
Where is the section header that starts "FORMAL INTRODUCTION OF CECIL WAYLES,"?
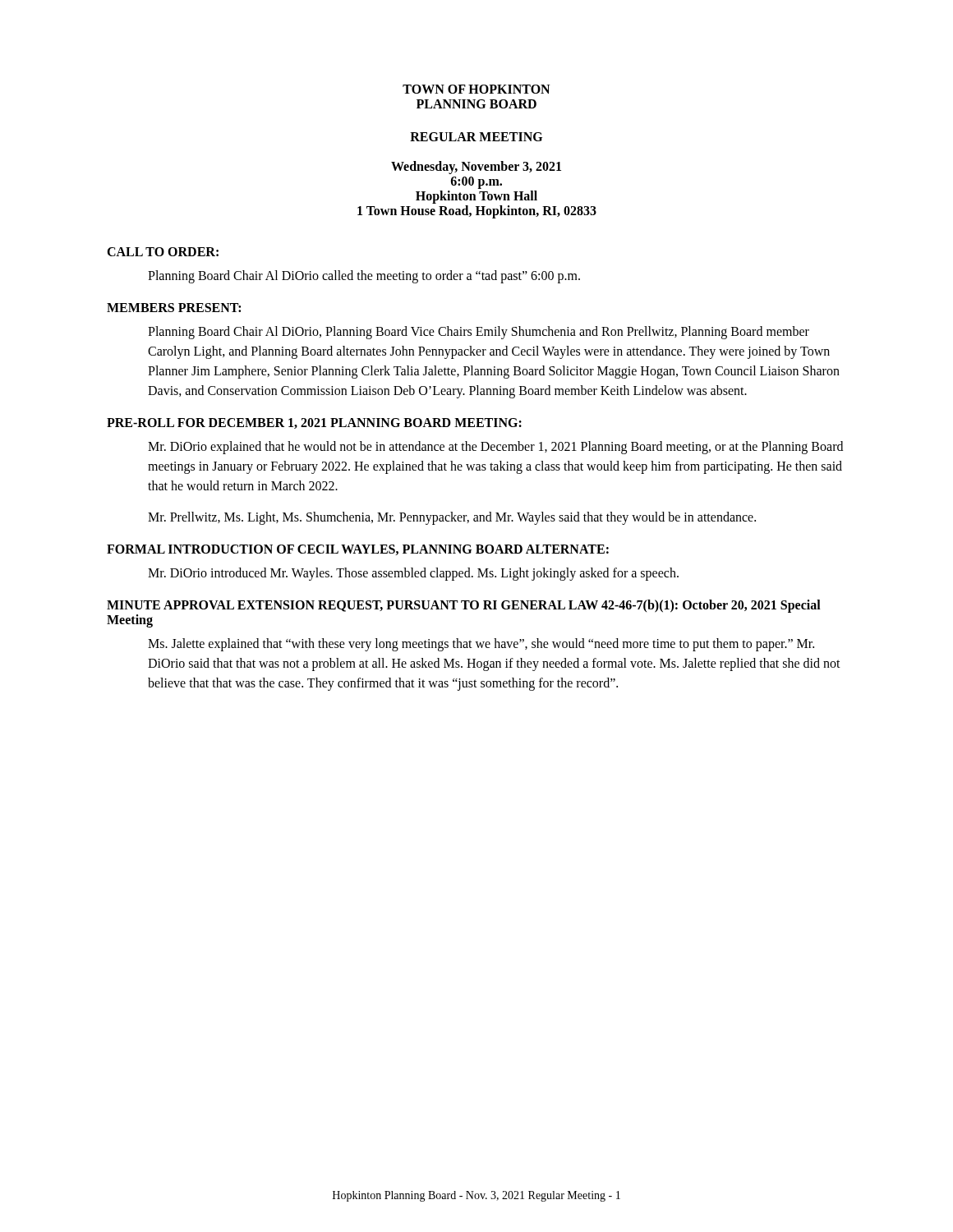358,549
